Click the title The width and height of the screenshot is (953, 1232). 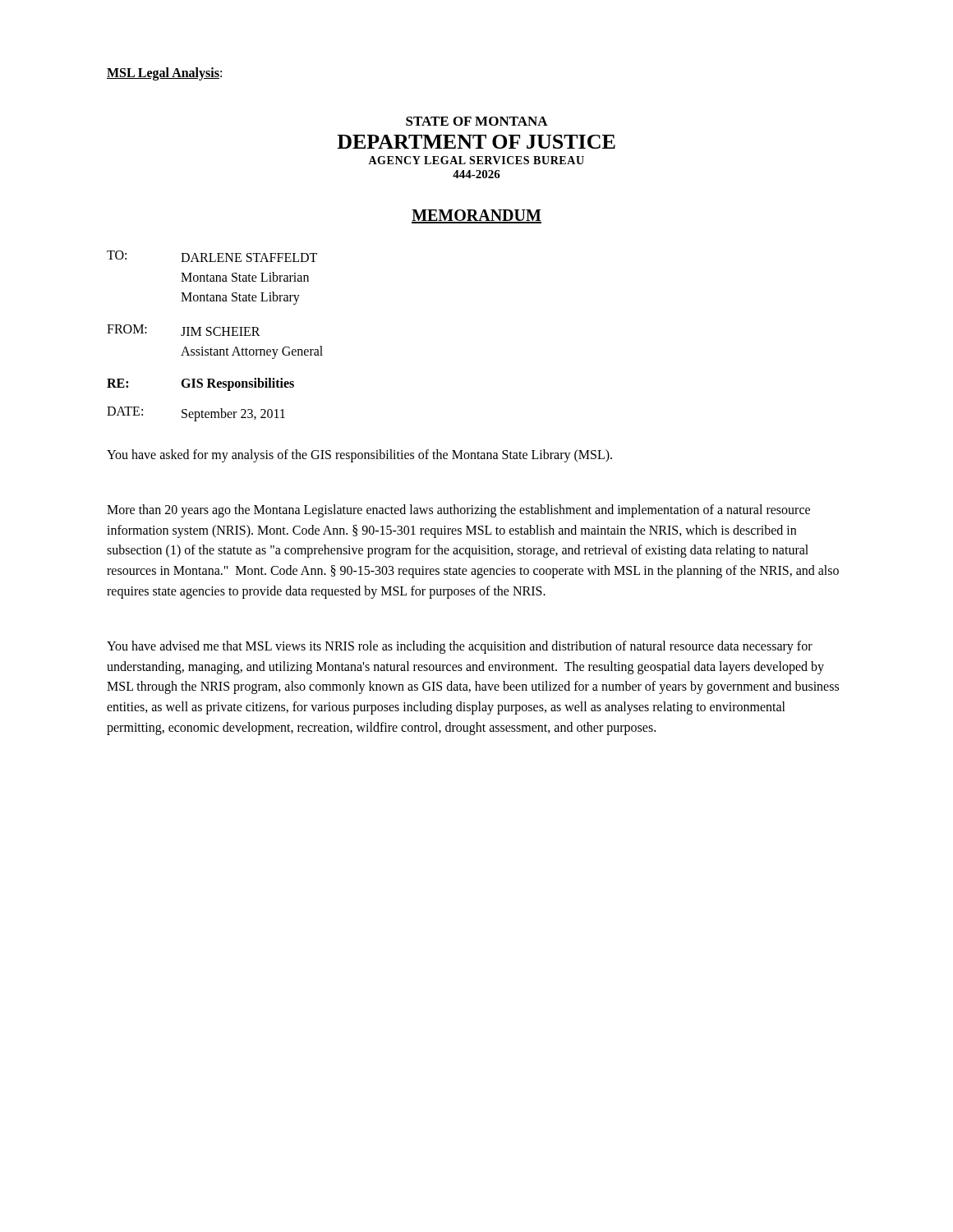pos(476,147)
